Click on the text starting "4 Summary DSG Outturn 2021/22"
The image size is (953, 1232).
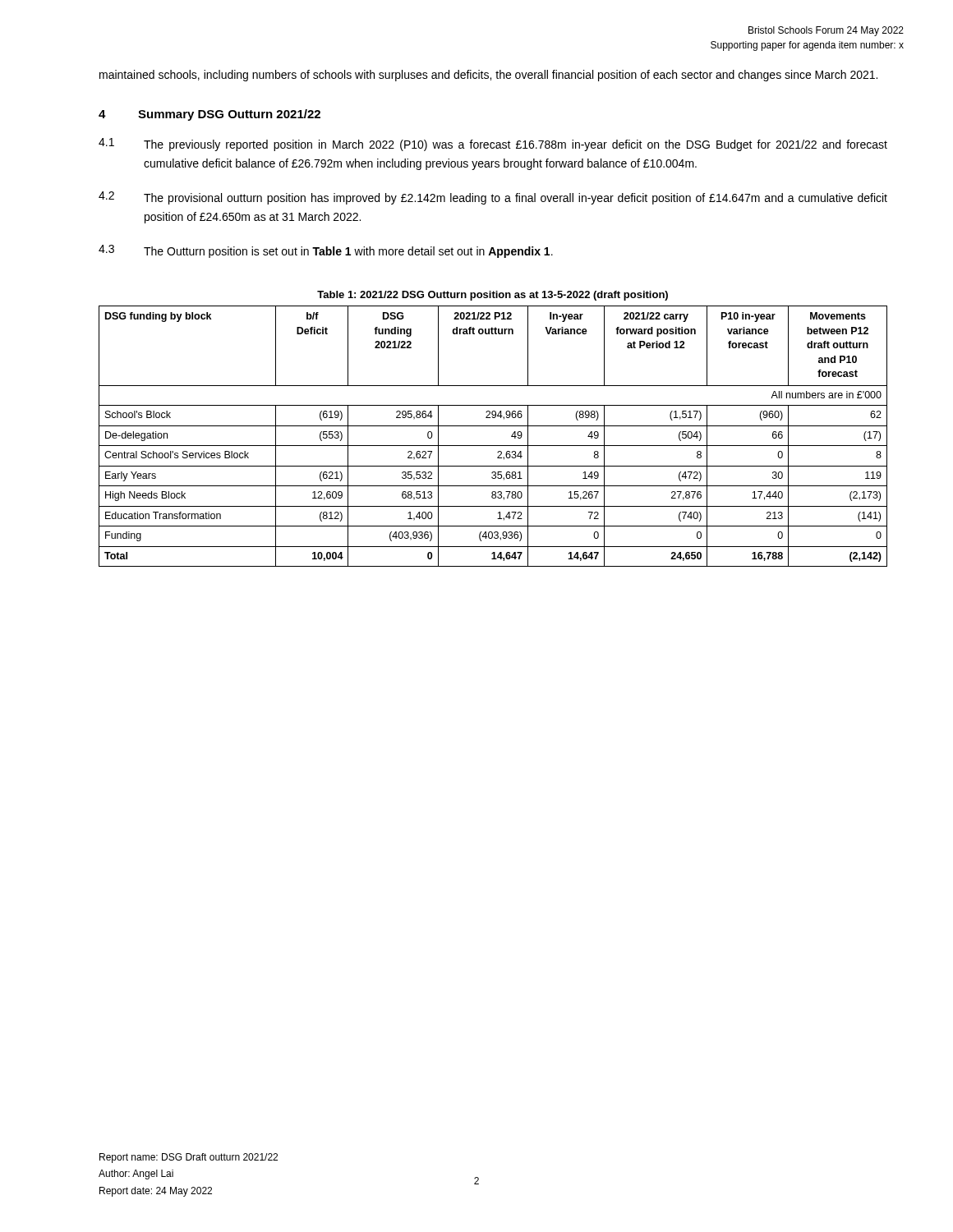pos(210,114)
